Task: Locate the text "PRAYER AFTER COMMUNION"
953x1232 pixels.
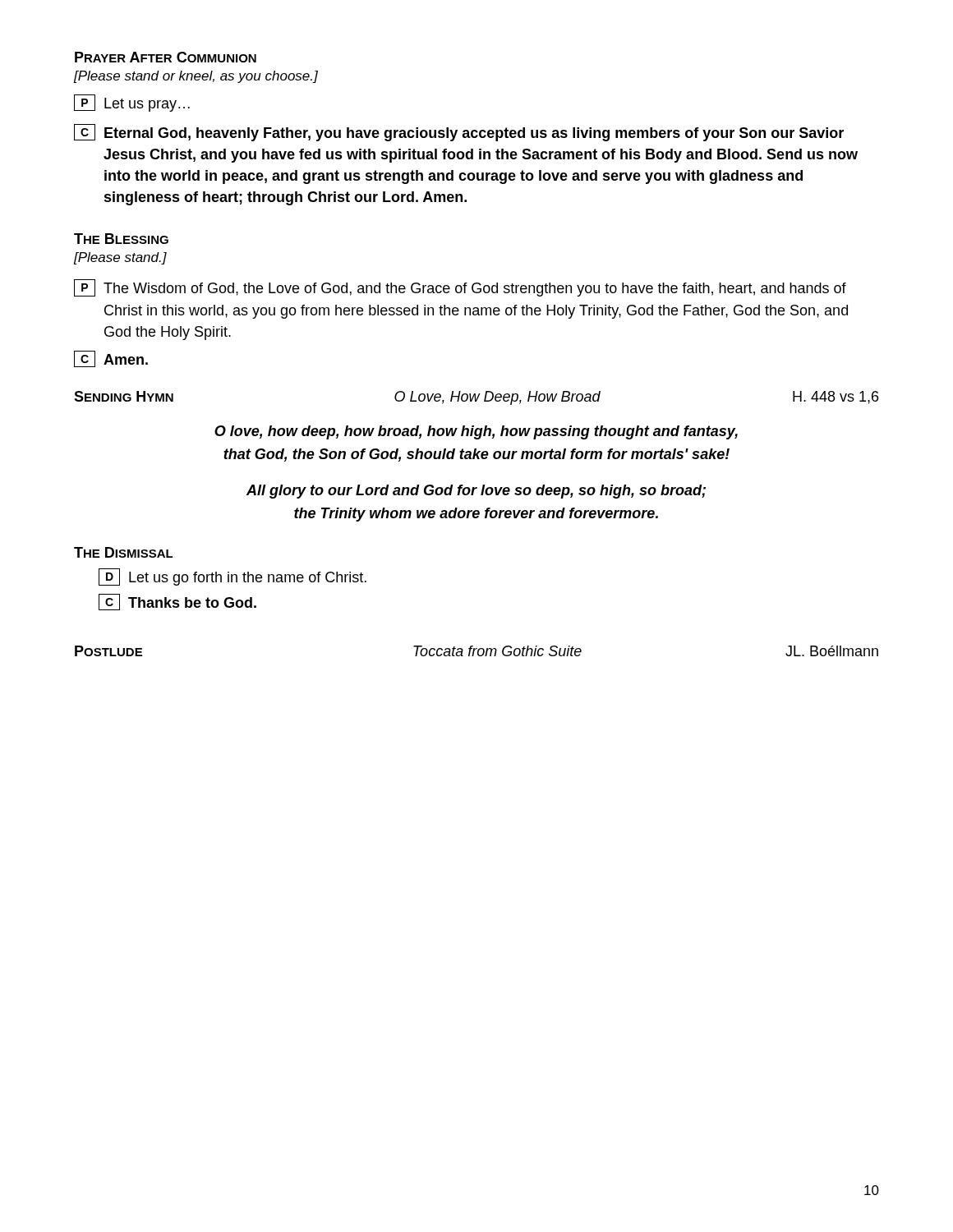Action: point(165,57)
